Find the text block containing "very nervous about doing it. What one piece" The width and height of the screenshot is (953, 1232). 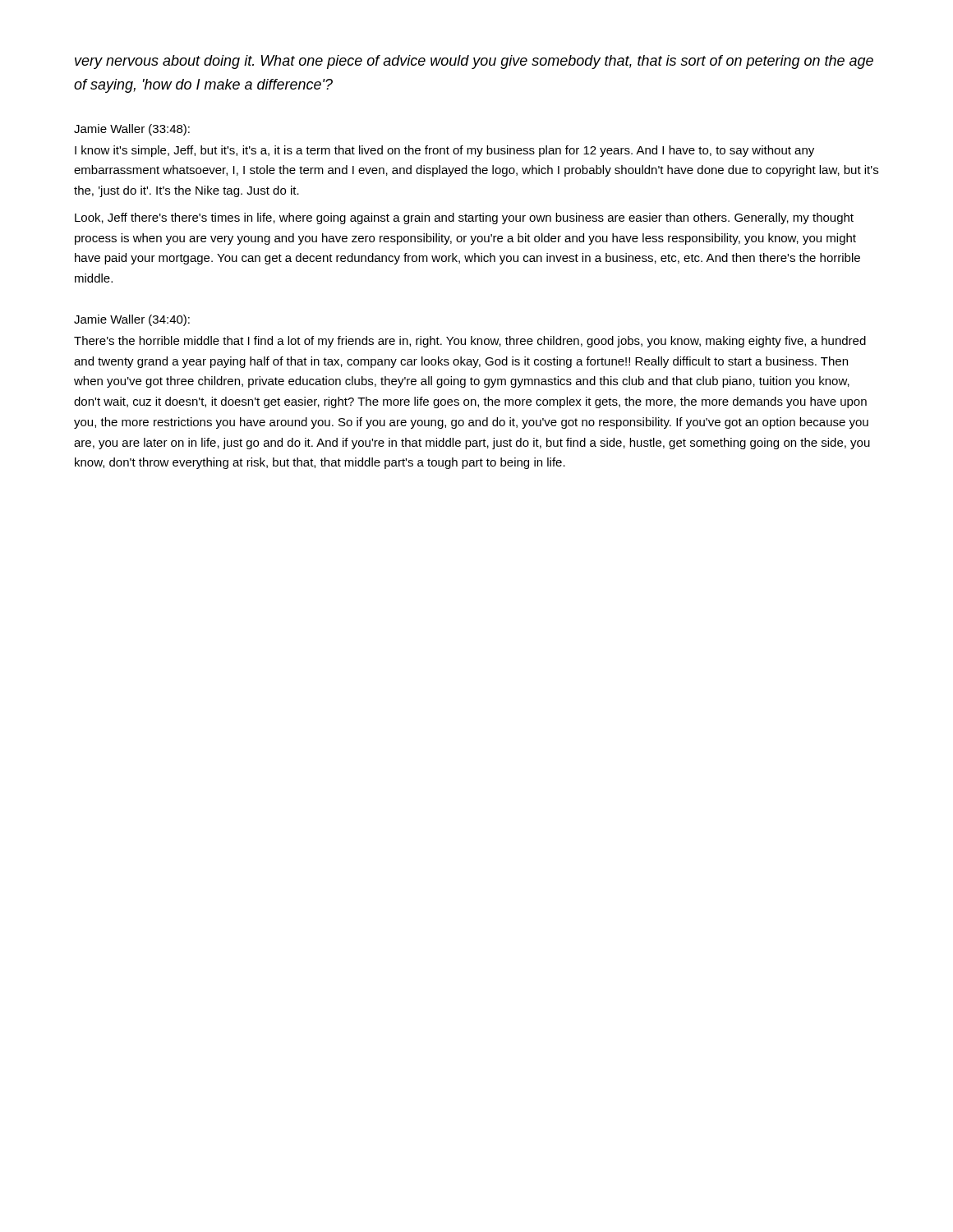tap(474, 73)
